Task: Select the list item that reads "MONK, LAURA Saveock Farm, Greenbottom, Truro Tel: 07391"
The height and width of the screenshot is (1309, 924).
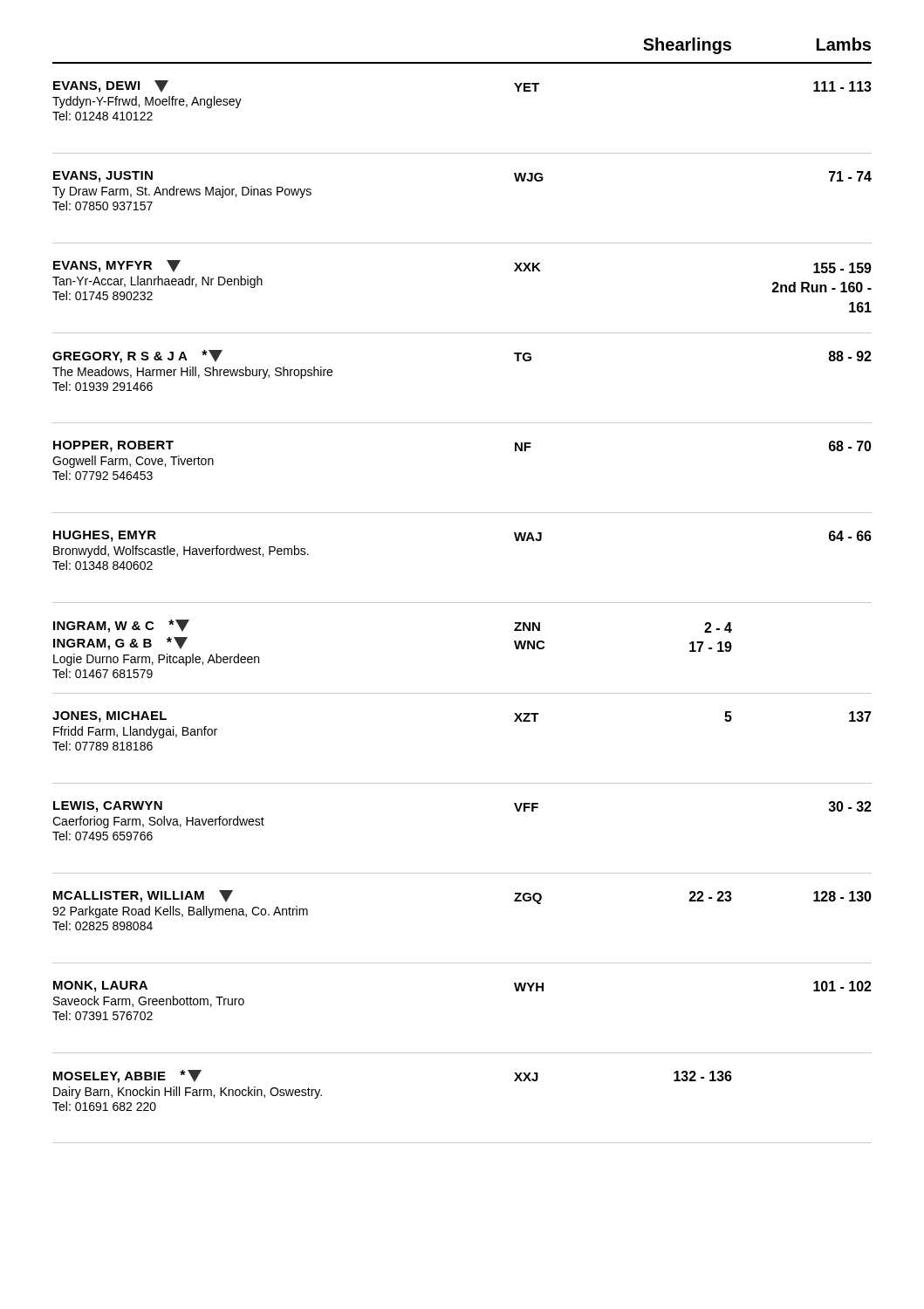Action: pos(95,987)
